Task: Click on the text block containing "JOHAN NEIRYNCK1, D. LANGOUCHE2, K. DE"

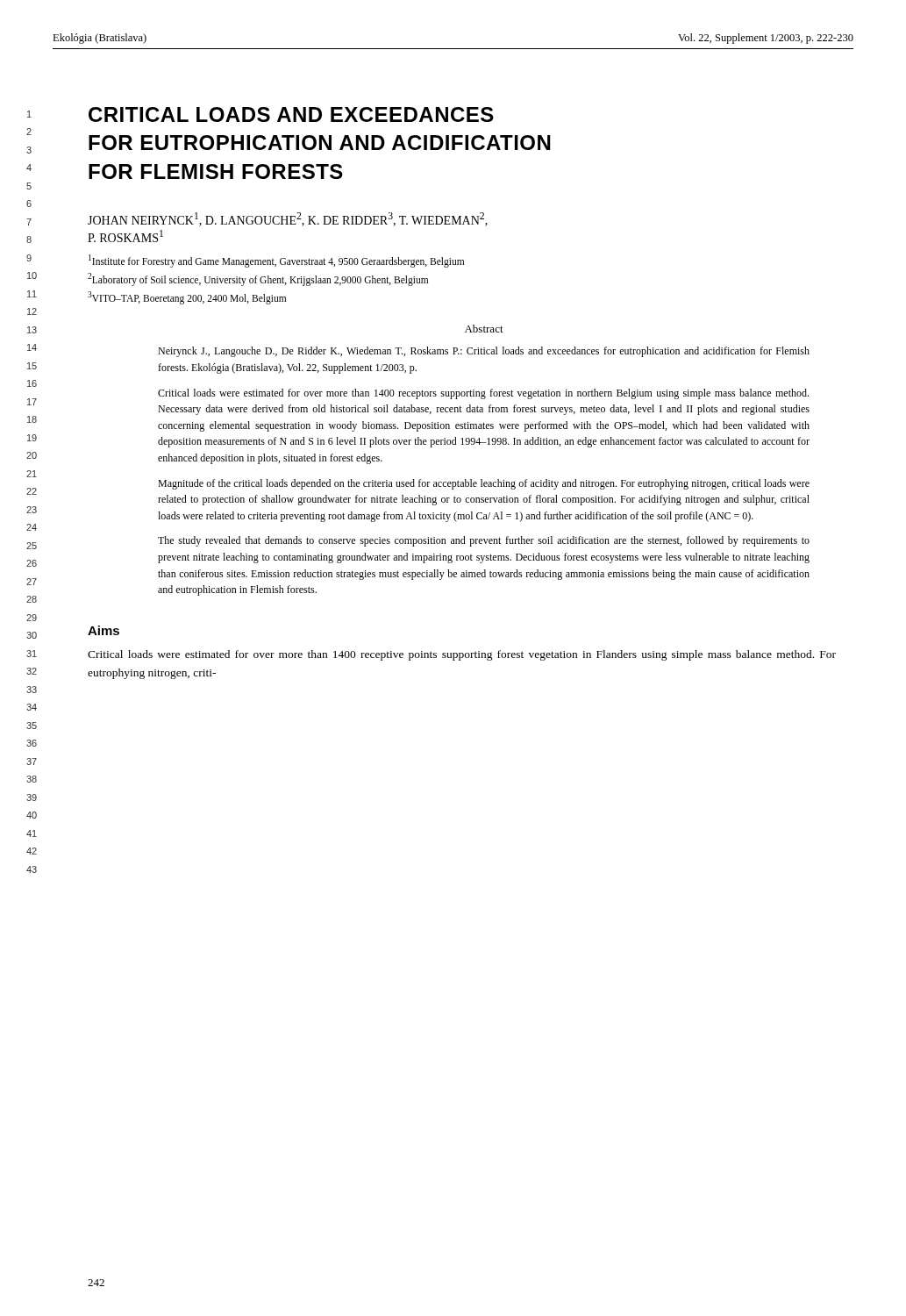Action: click(288, 228)
